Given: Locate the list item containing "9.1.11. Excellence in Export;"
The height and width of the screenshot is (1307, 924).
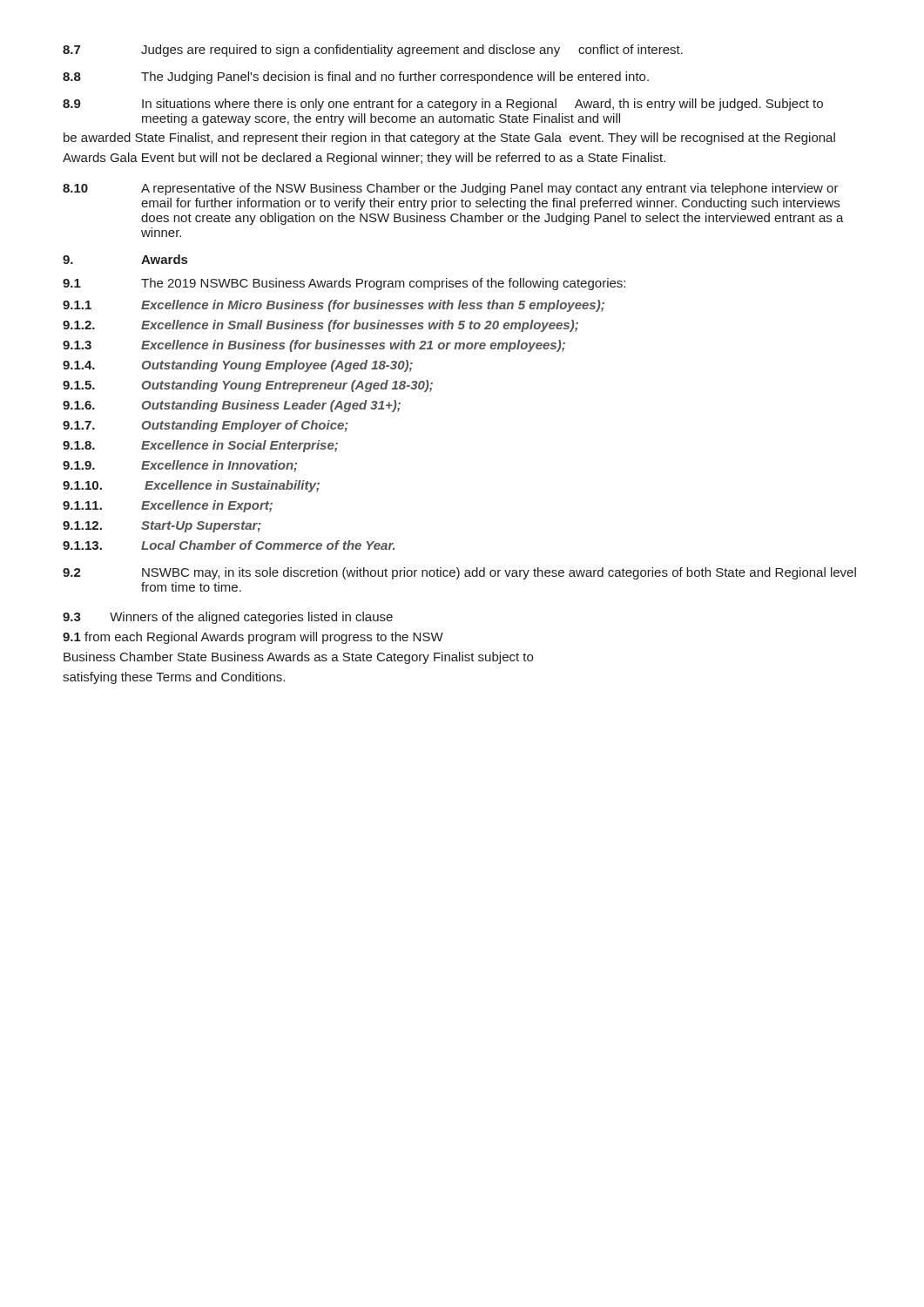Looking at the screenshot, I should pos(168,506).
